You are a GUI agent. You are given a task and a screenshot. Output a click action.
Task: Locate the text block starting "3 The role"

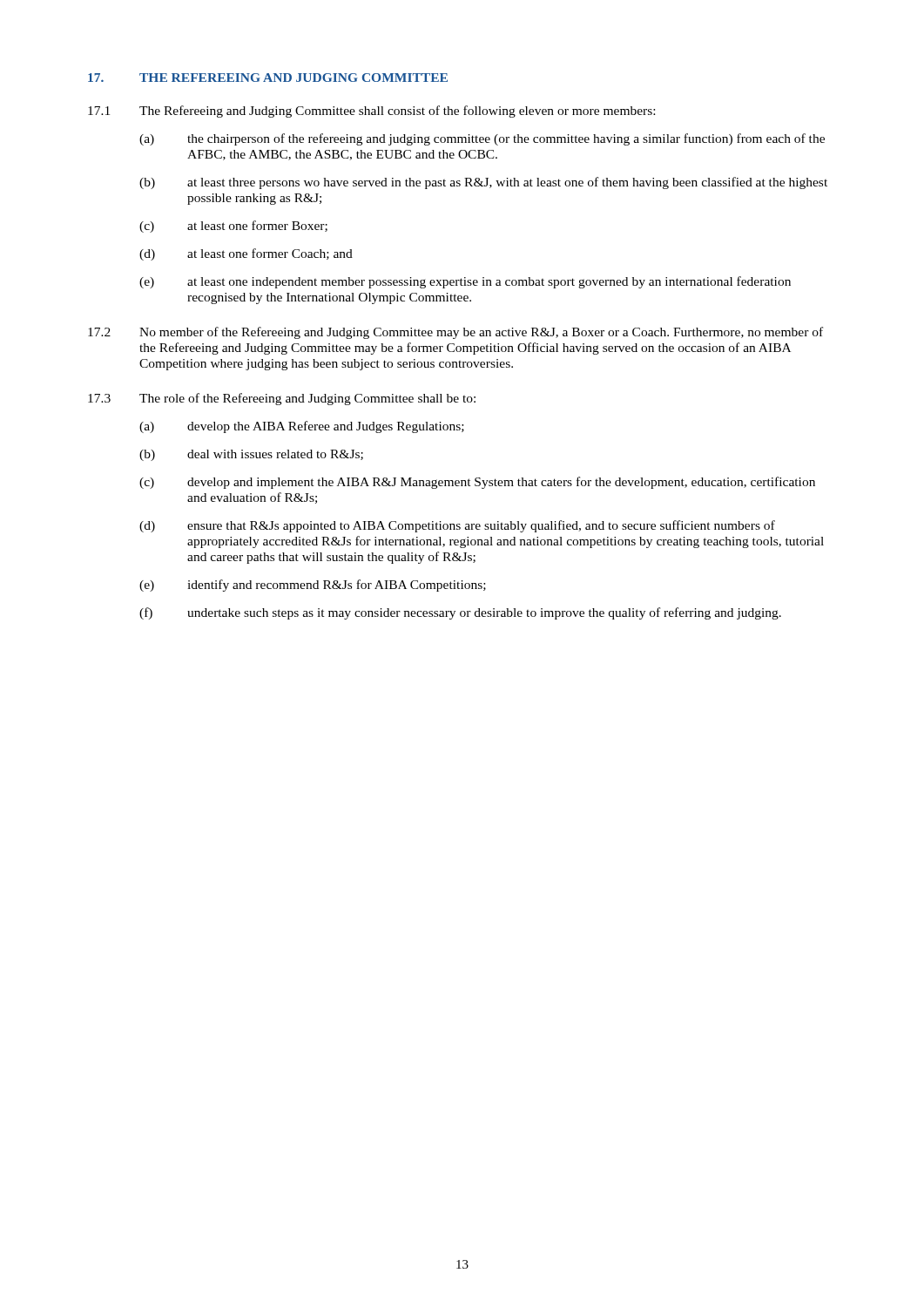pyautogui.click(x=282, y=398)
